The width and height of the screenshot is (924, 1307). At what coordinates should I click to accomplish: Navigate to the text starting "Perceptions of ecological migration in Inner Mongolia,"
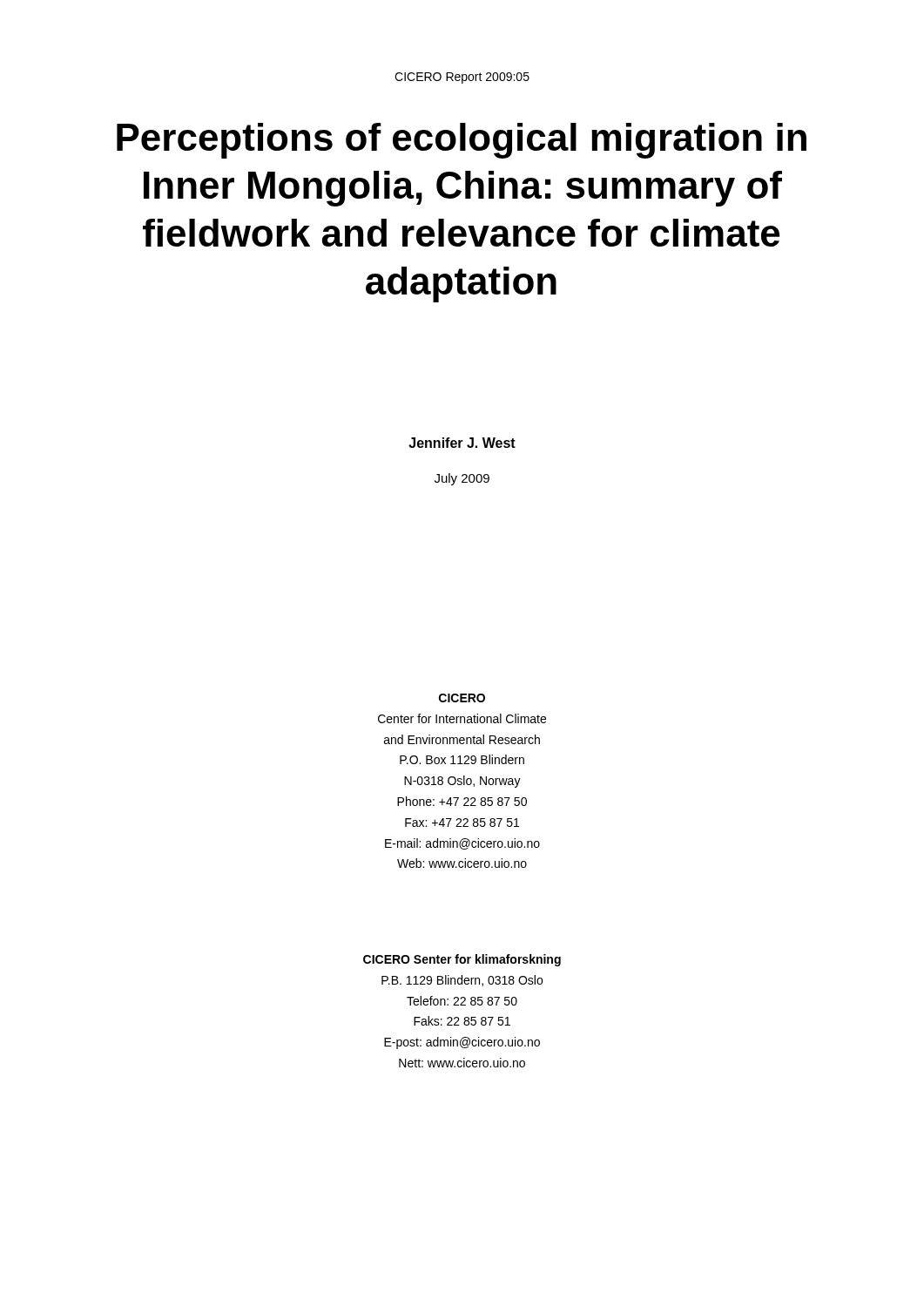click(462, 209)
